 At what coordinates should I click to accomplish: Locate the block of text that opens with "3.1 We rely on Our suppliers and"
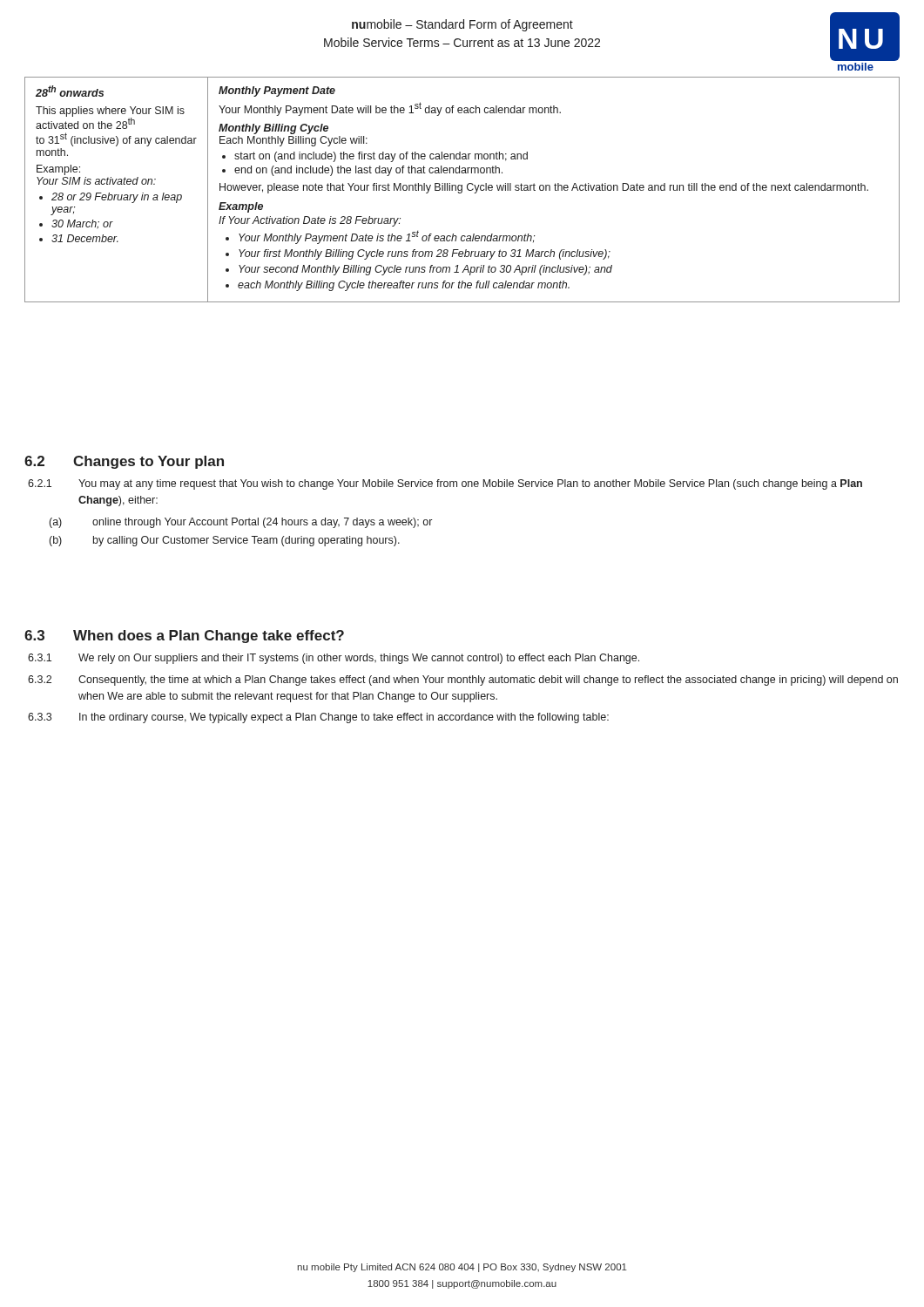click(462, 658)
